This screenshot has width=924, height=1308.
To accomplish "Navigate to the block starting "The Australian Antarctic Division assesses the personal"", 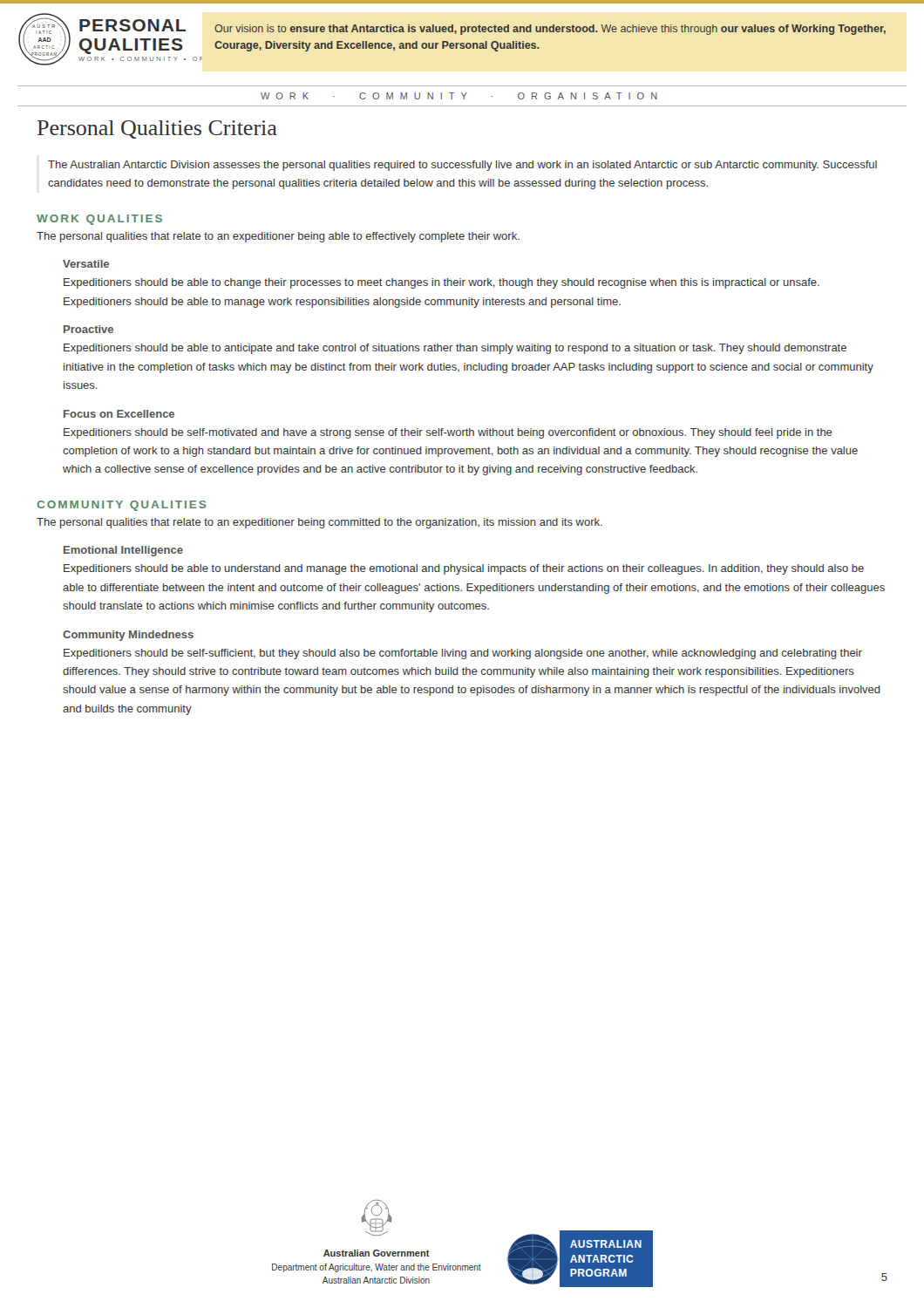I will [x=463, y=174].
